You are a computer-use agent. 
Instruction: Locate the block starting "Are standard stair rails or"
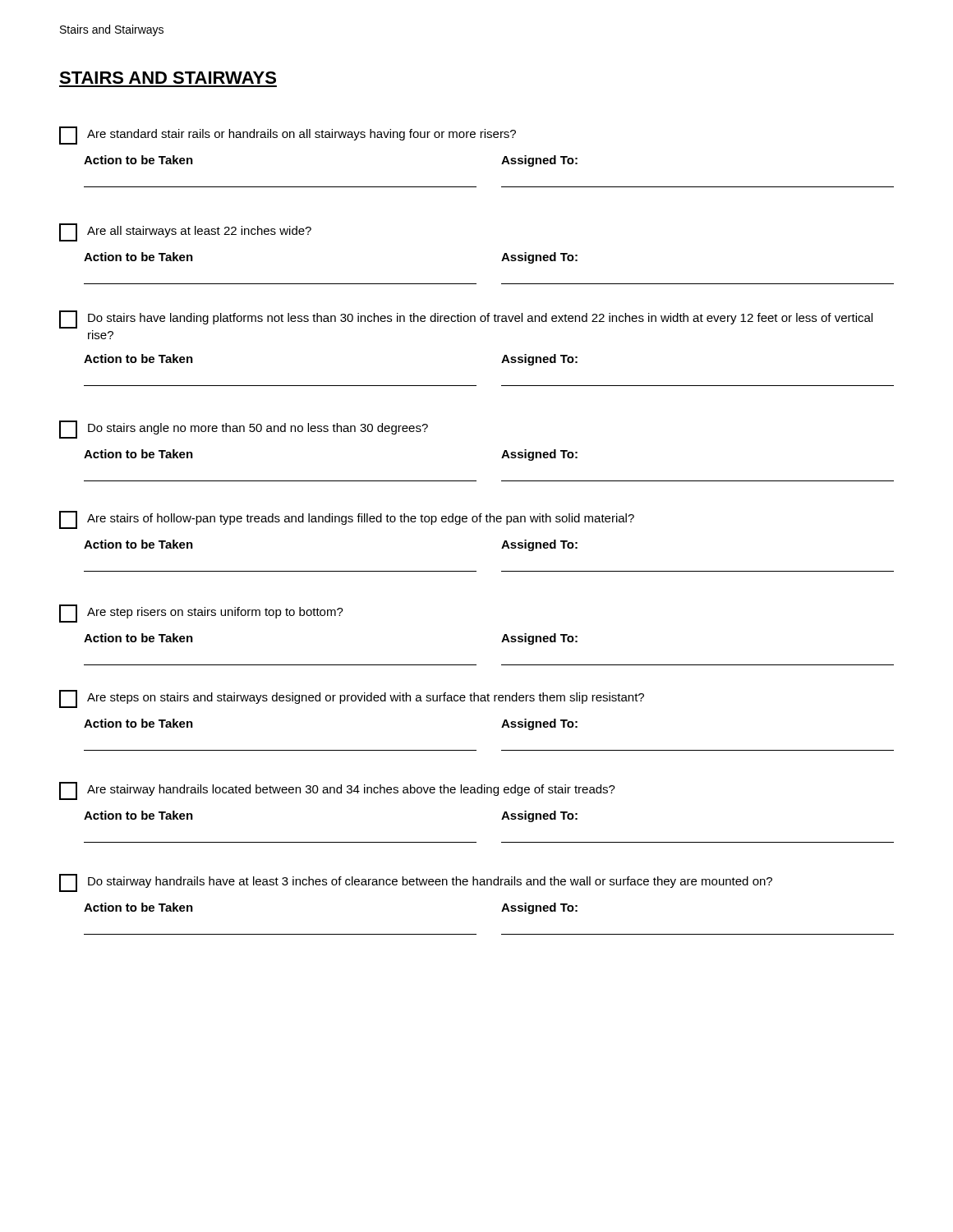pyautogui.click(x=288, y=136)
